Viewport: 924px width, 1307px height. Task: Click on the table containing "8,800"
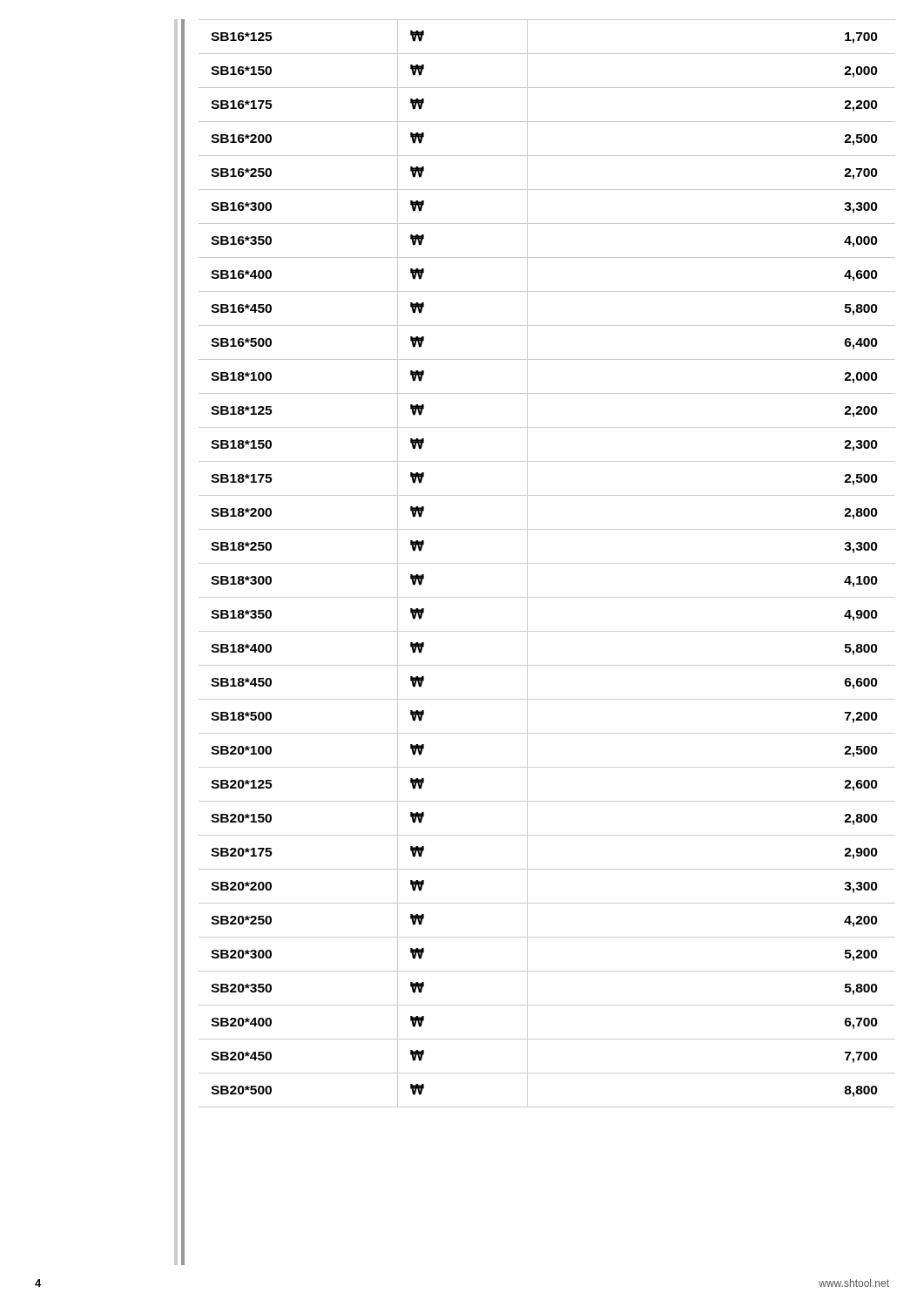pyautogui.click(x=547, y=563)
